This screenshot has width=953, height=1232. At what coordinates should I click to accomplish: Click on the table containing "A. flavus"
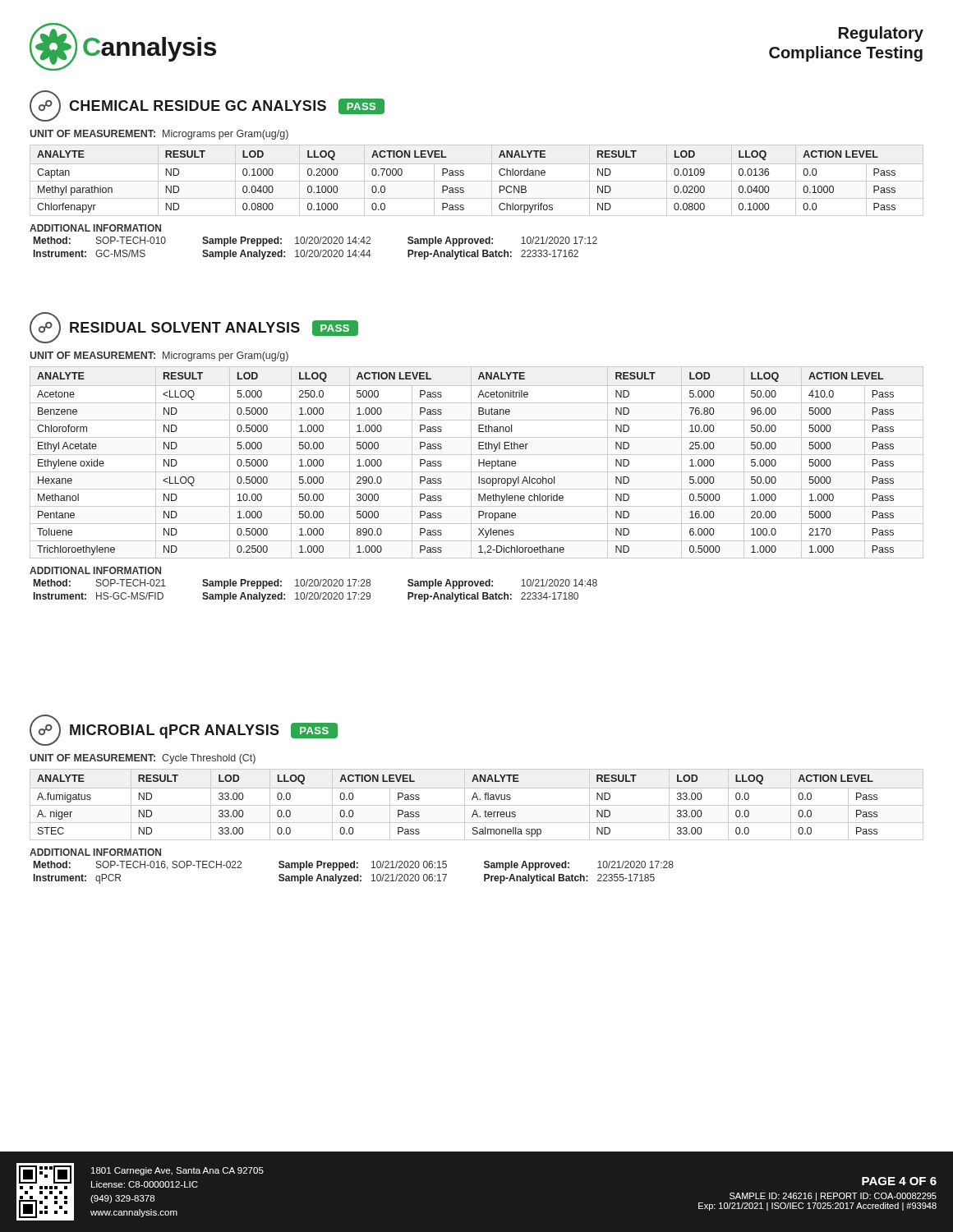pyautogui.click(x=476, y=804)
